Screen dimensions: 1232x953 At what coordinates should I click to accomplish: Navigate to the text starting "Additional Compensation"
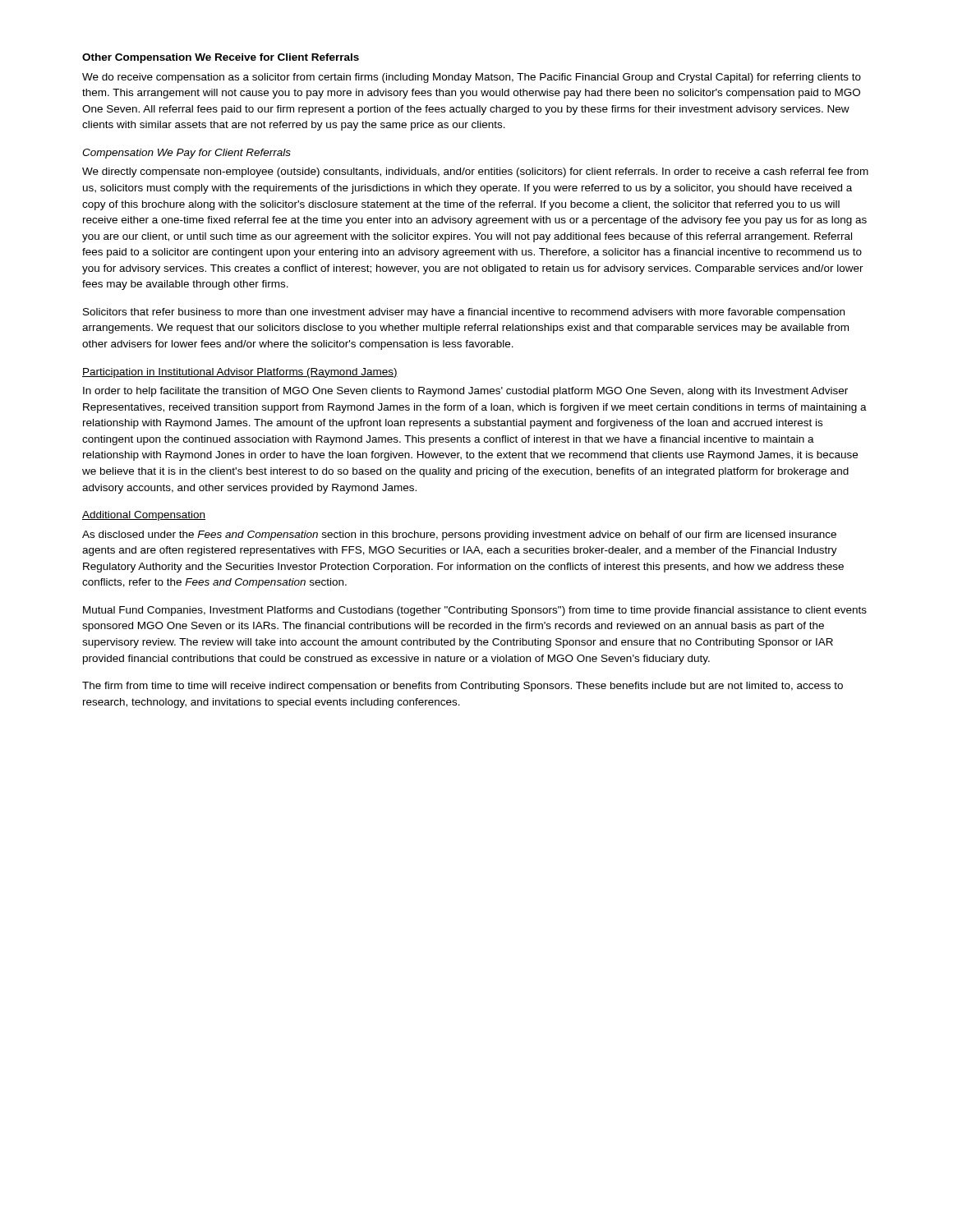[x=144, y=515]
